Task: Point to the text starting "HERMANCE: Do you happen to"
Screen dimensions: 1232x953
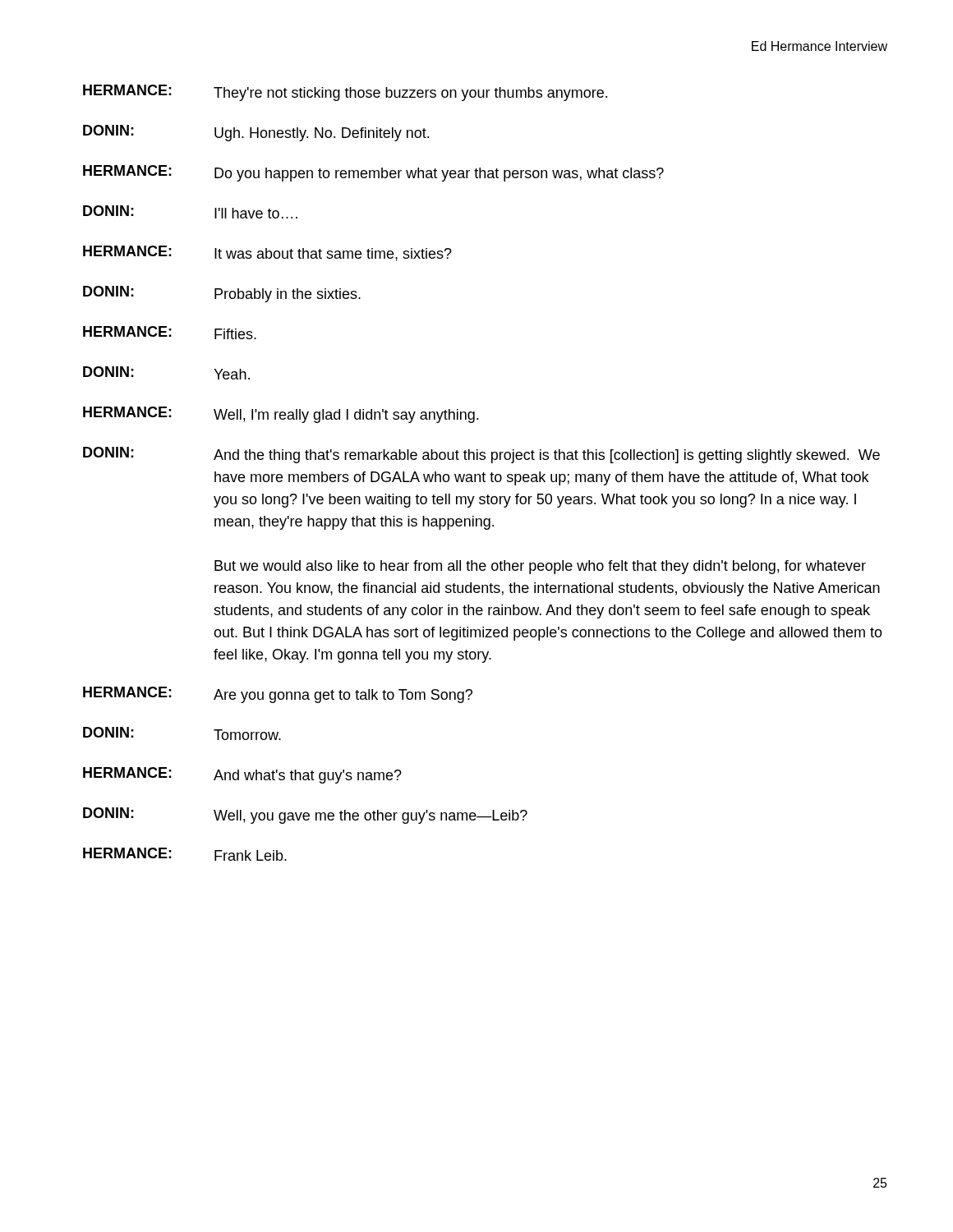Action: 485,174
